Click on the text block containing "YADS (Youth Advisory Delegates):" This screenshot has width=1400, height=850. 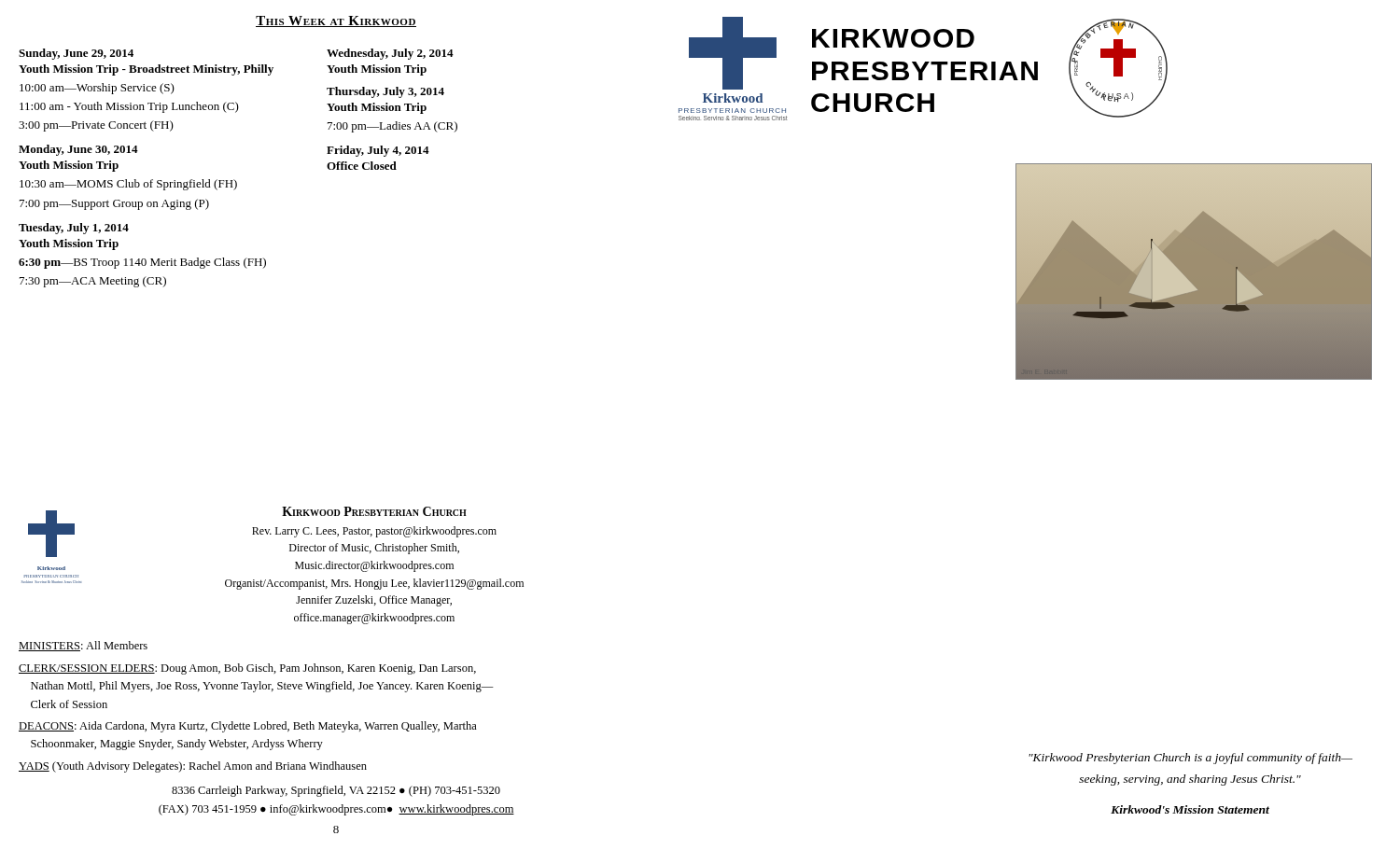click(x=193, y=766)
